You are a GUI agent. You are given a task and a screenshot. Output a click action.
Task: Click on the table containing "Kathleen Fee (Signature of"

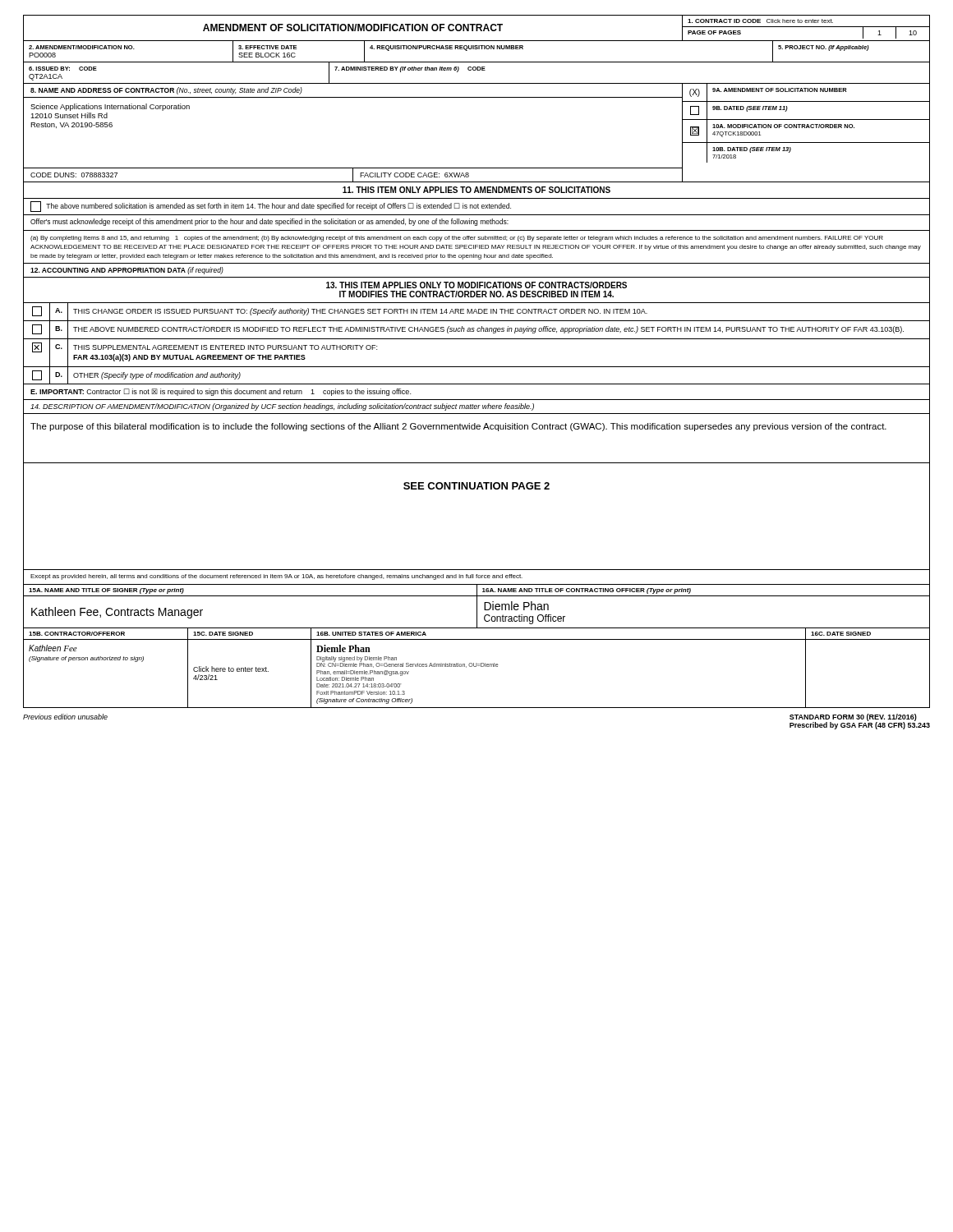476,673
